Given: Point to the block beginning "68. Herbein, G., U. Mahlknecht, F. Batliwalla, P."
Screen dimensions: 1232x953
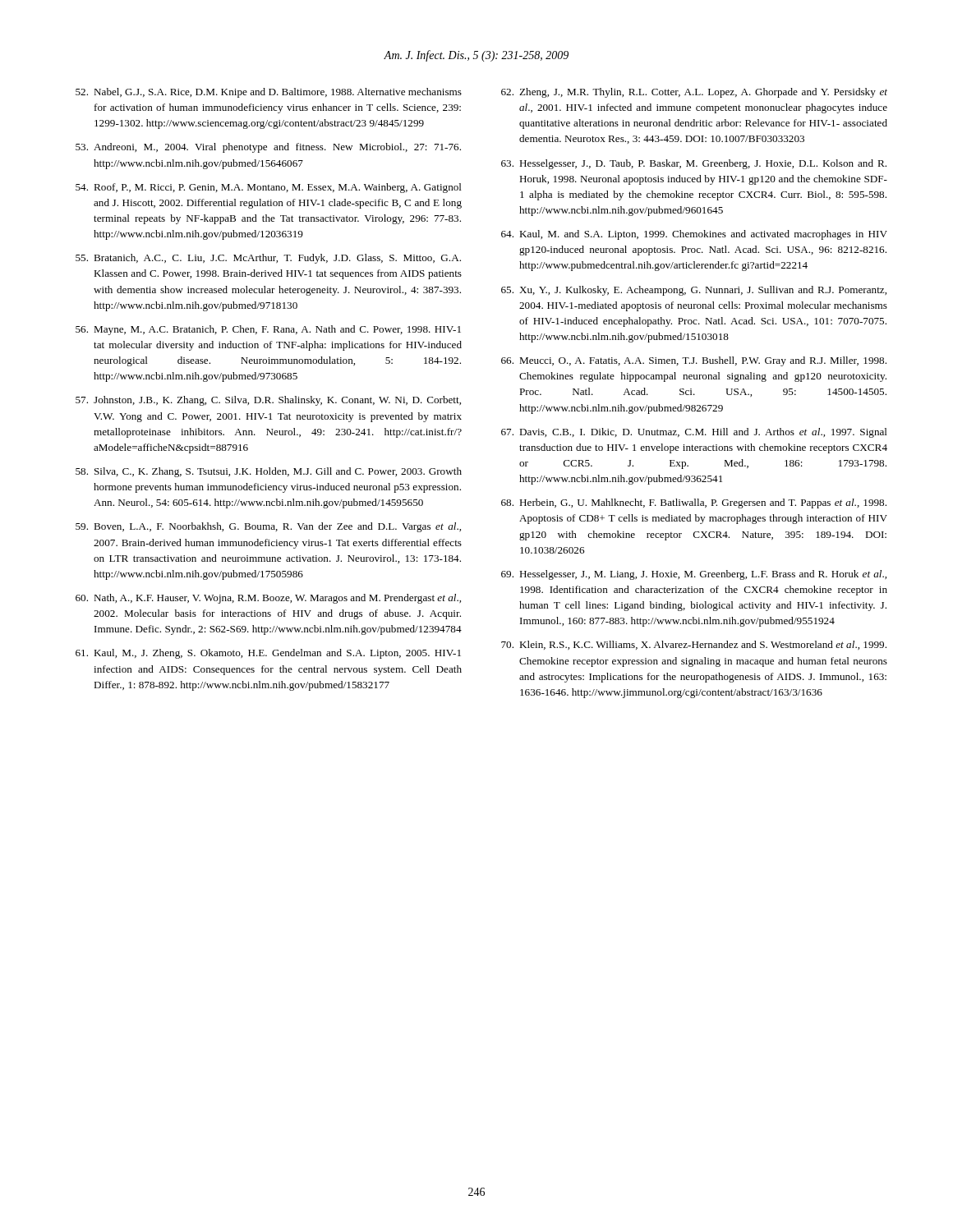Looking at the screenshot, I should (x=689, y=526).
